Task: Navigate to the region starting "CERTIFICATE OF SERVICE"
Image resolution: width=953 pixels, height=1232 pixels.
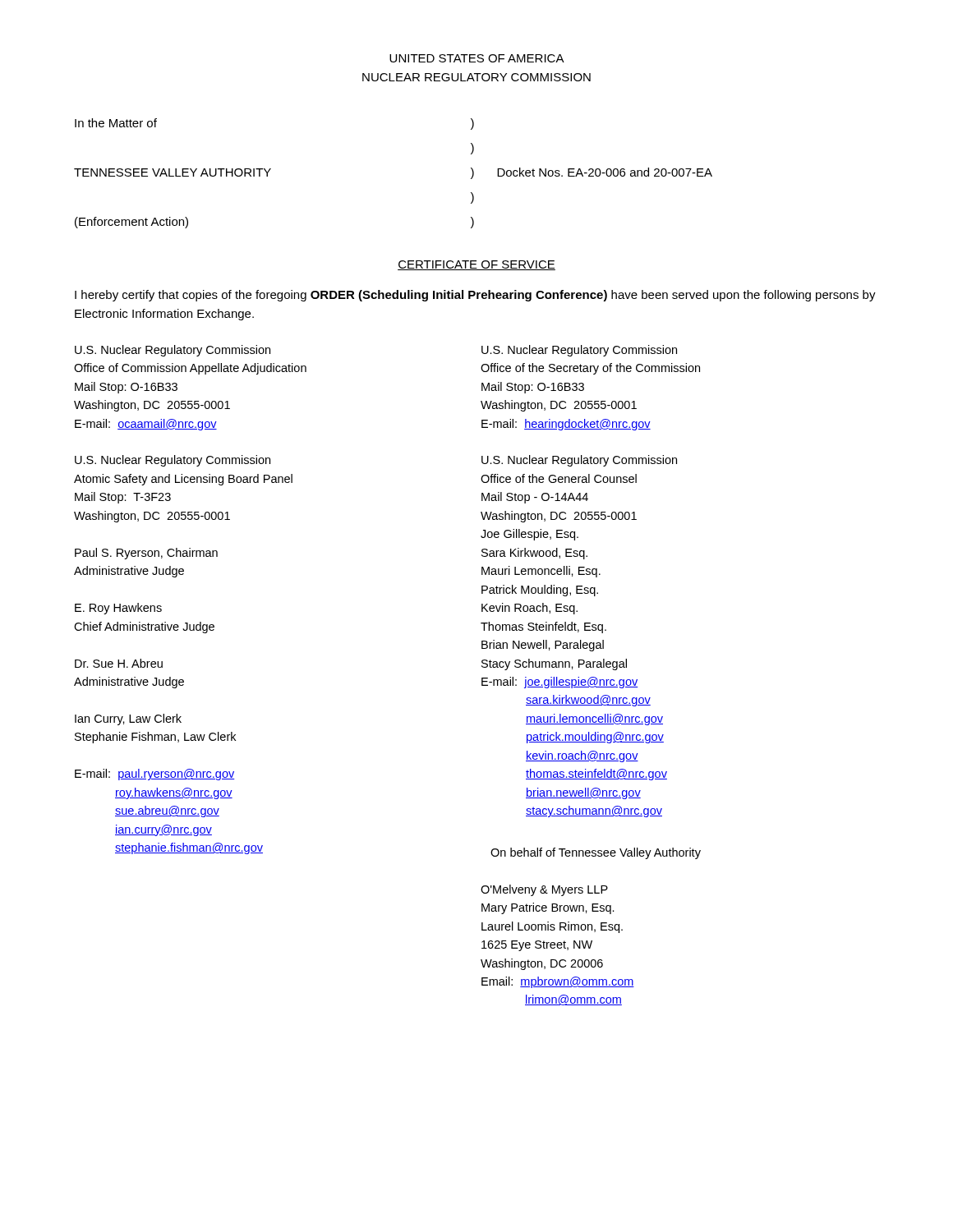Action: click(x=476, y=264)
